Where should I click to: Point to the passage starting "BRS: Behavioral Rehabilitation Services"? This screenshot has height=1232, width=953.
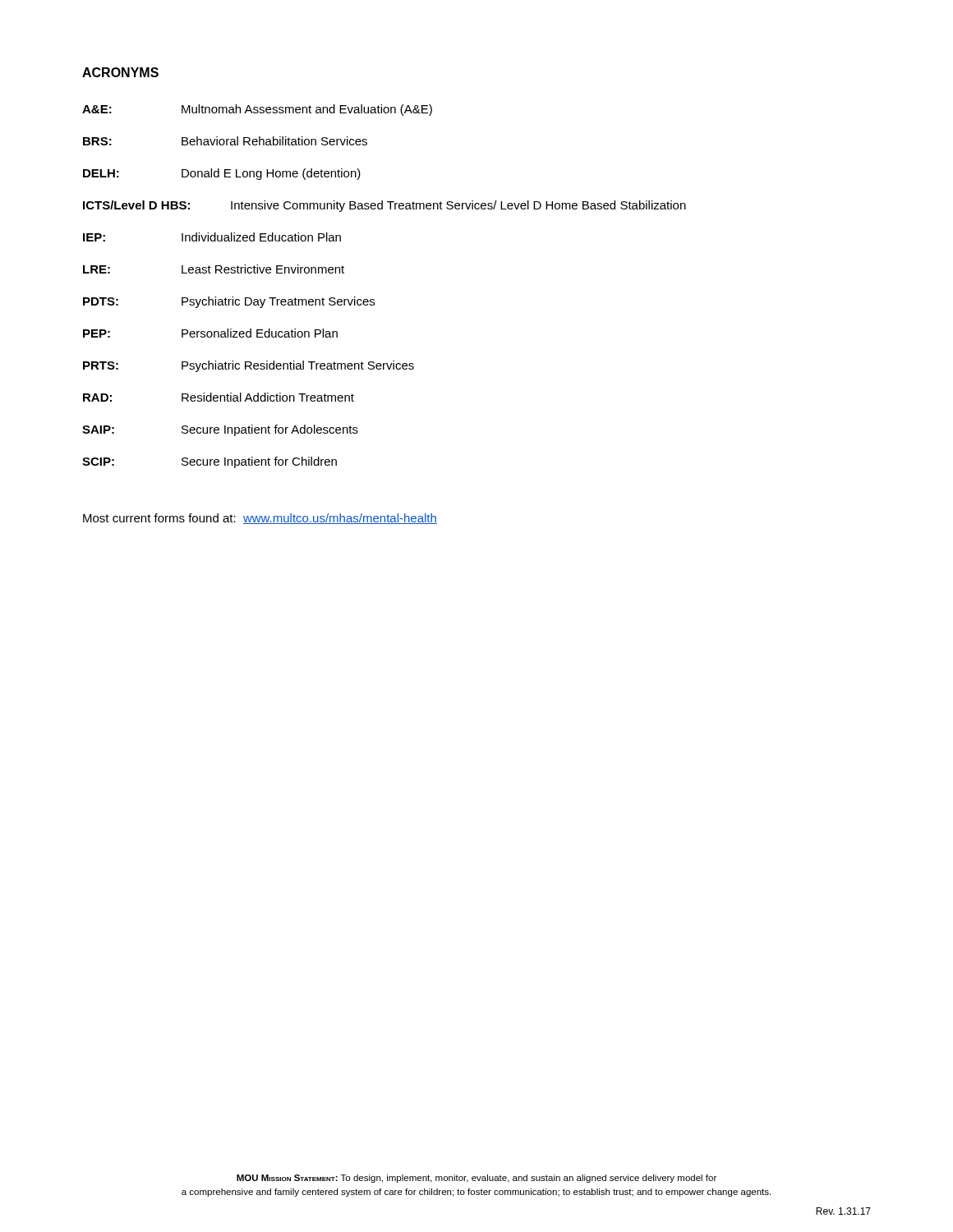click(225, 141)
